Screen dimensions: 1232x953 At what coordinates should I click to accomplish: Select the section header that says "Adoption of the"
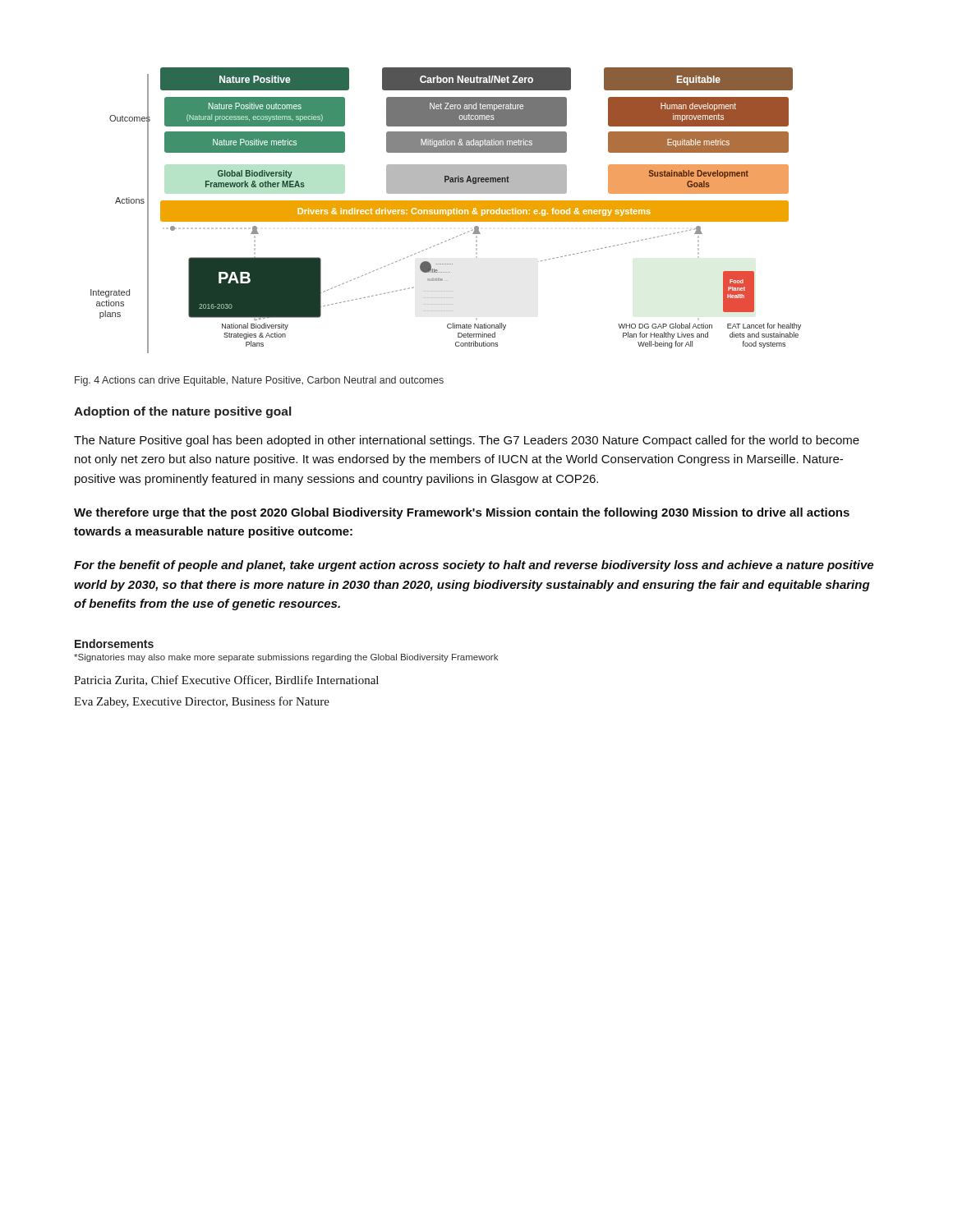coord(183,411)
